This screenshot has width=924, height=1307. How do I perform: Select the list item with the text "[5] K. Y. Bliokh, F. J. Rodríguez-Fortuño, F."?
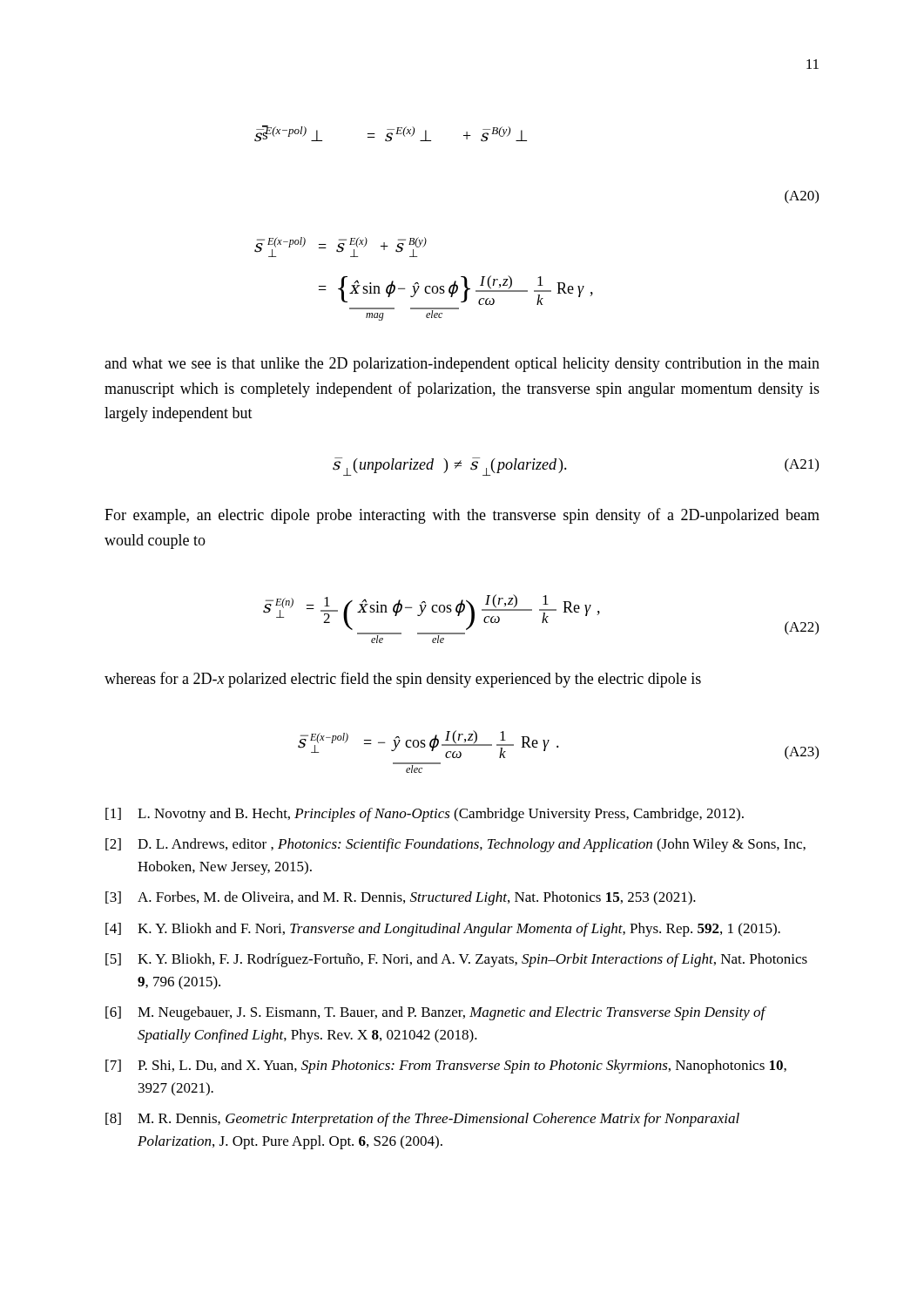[462, 970]
